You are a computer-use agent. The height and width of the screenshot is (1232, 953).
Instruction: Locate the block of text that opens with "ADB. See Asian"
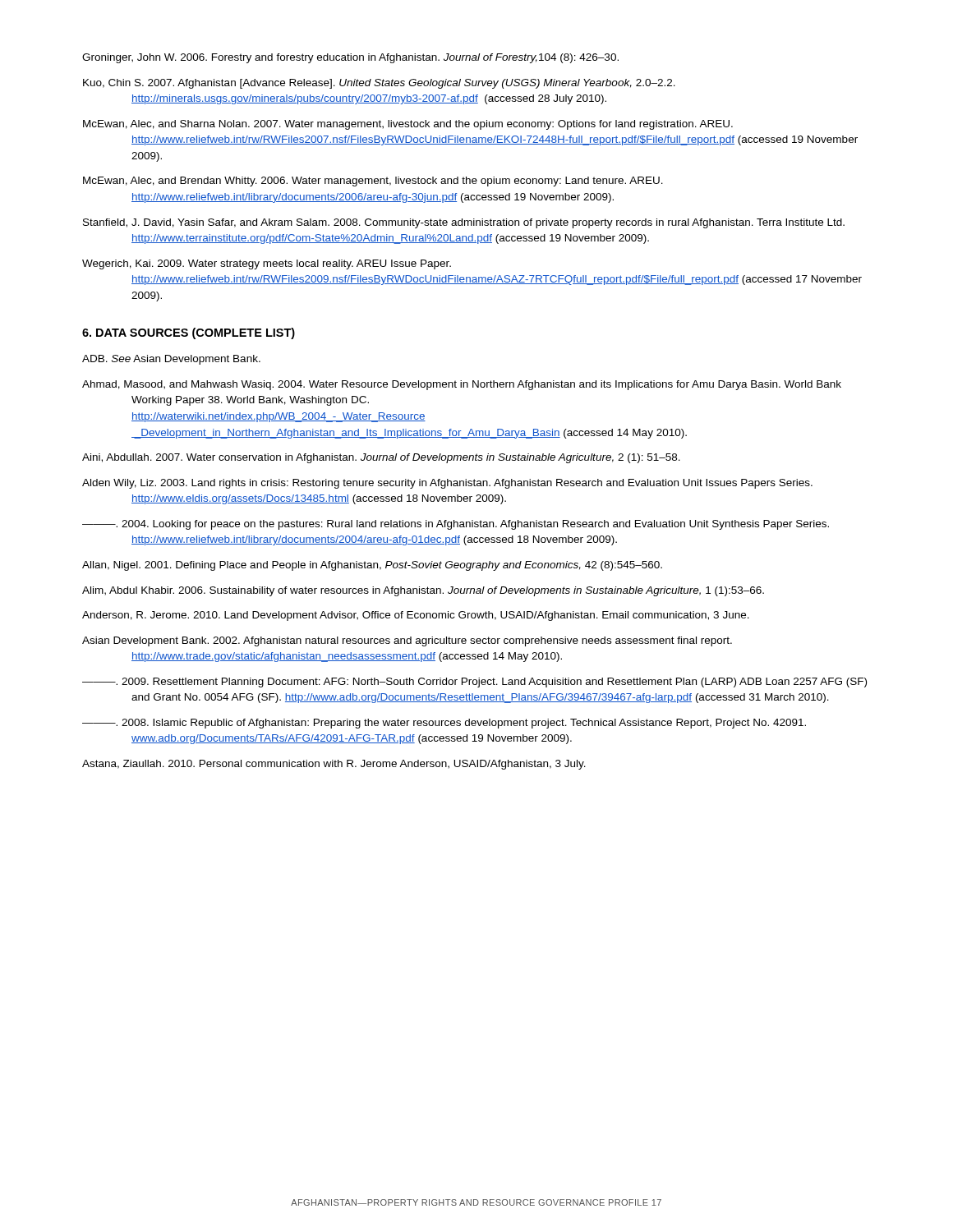coord(172,359)
